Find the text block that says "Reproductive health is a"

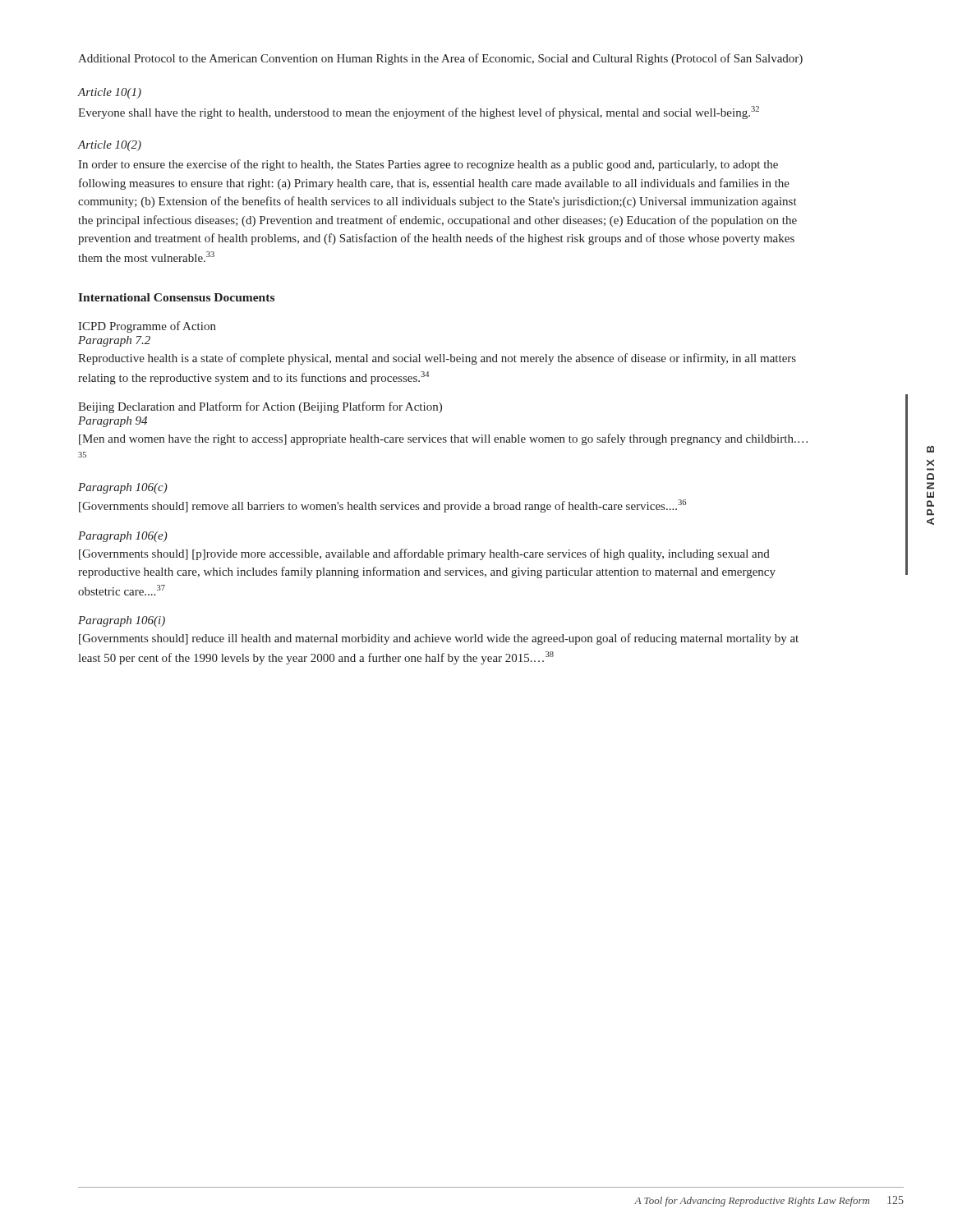click(437, 368)
